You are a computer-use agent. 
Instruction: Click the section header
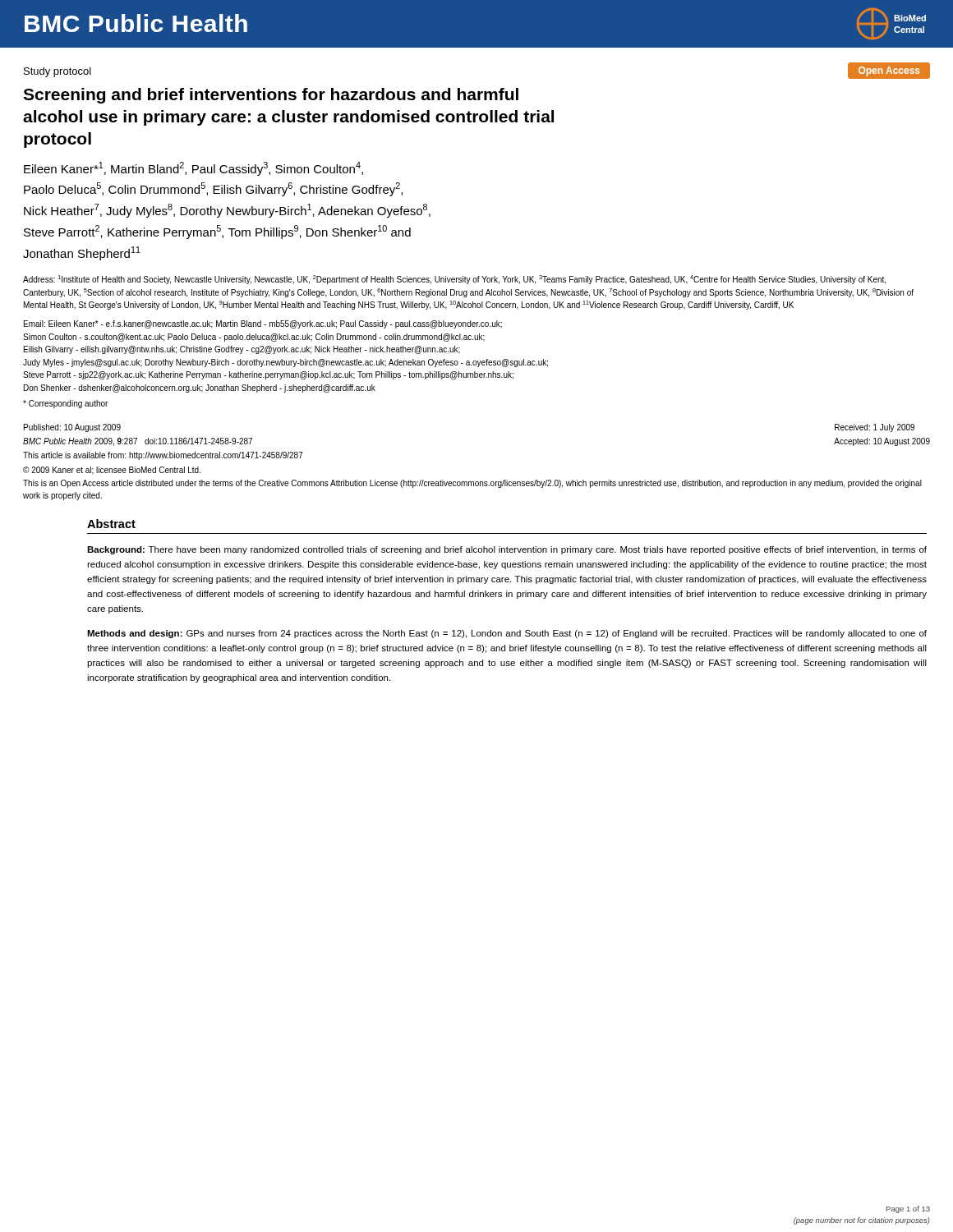111,524
